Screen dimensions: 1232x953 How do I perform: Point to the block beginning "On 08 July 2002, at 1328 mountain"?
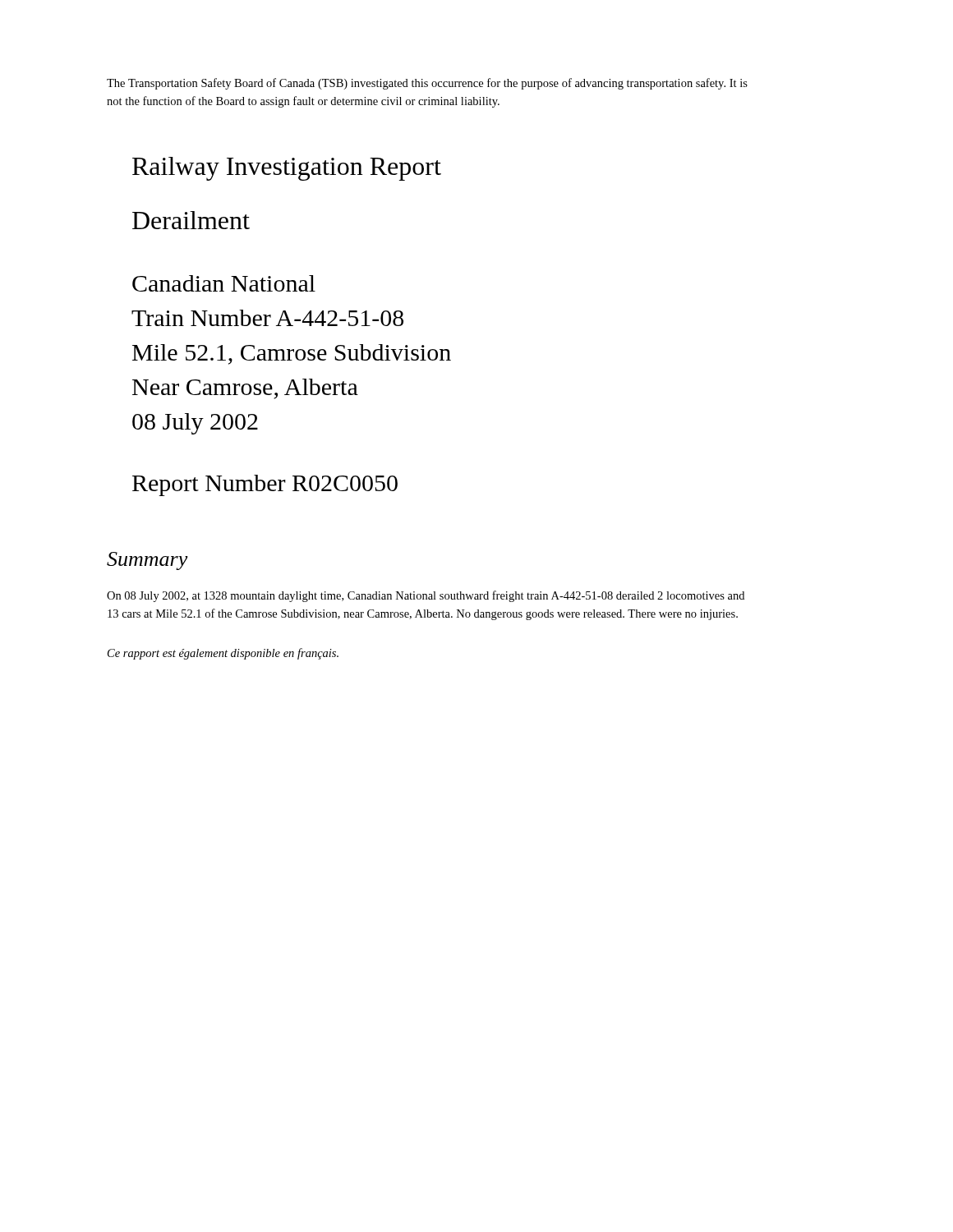point(426,604)
